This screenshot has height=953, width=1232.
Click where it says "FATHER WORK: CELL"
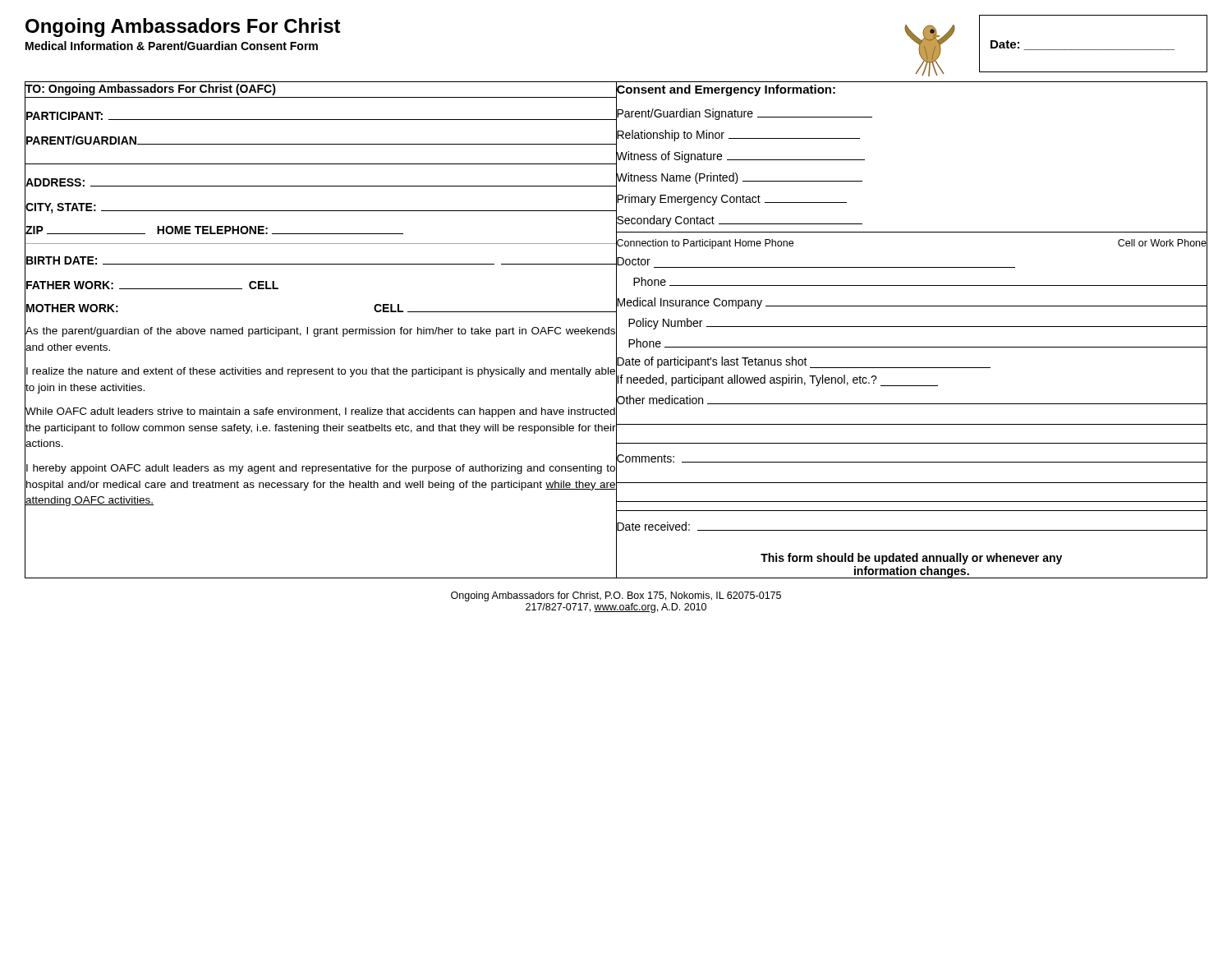(152, 283)
